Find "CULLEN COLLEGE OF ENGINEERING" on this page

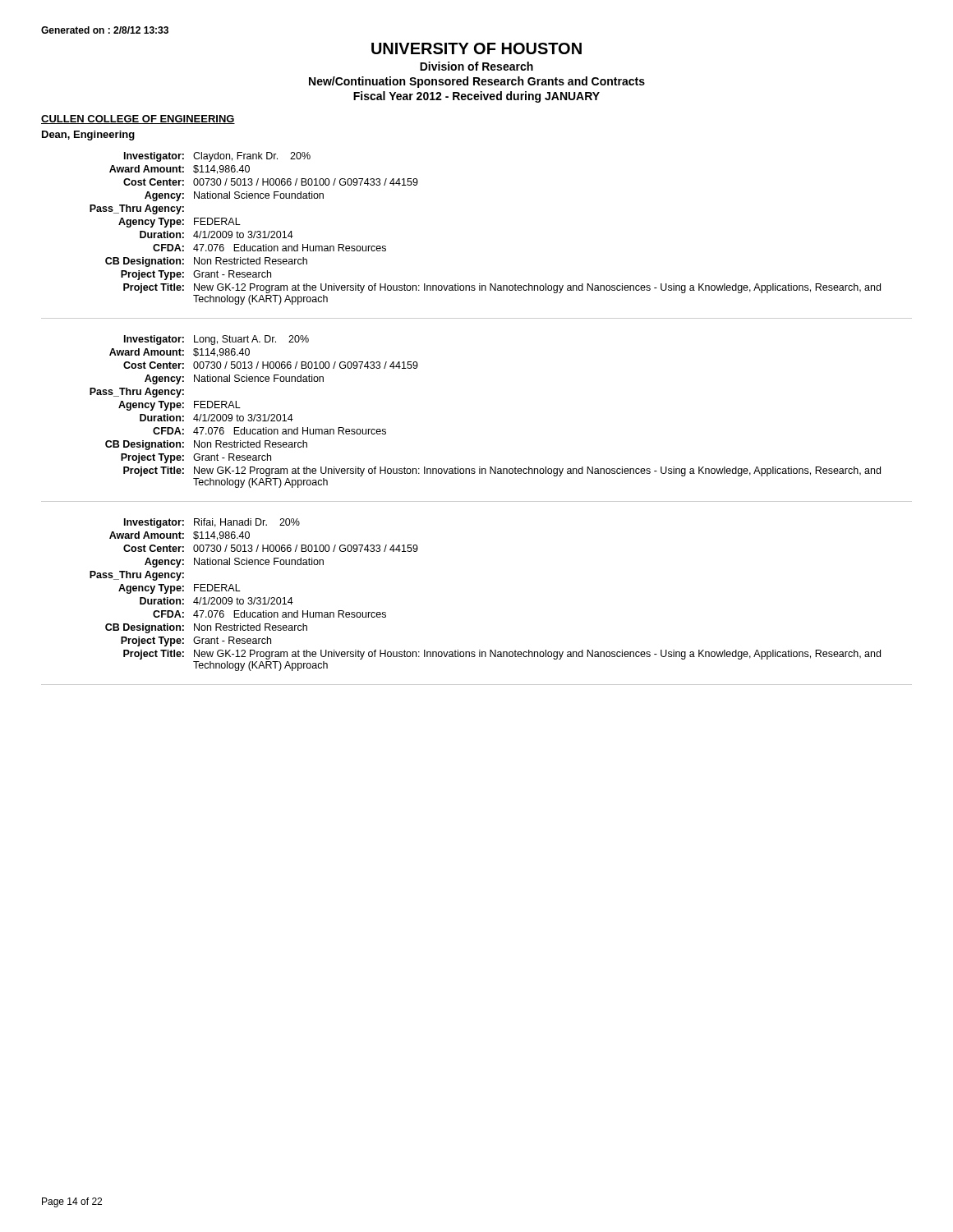tap(138, 119)
